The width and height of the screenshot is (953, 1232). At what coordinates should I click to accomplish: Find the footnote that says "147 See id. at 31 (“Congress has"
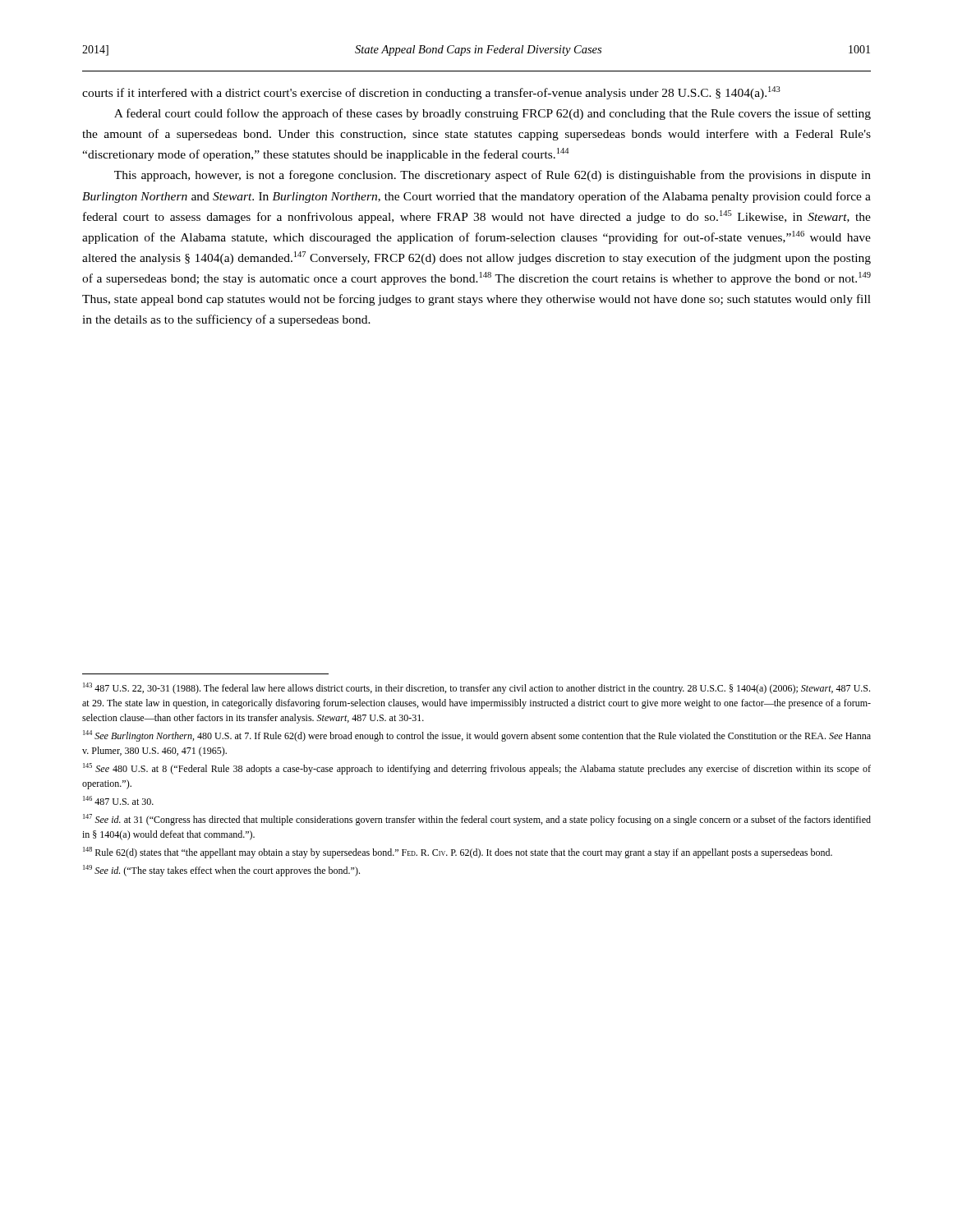(476, 827)
